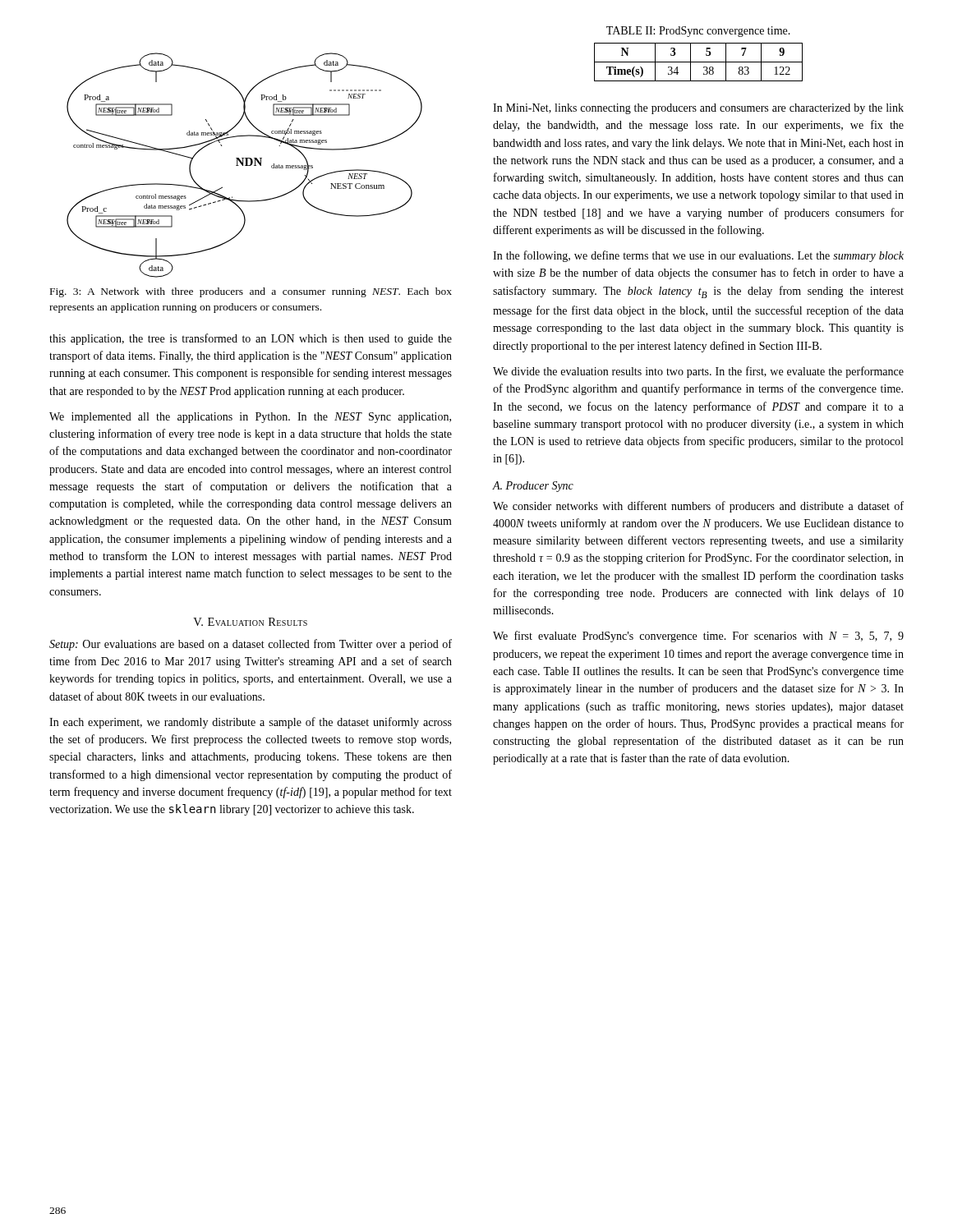Navigate to the block starting "V. Evaluation Results"
Image resolution: width=953 pixels, height=1232 pixels.
(251, 622)
